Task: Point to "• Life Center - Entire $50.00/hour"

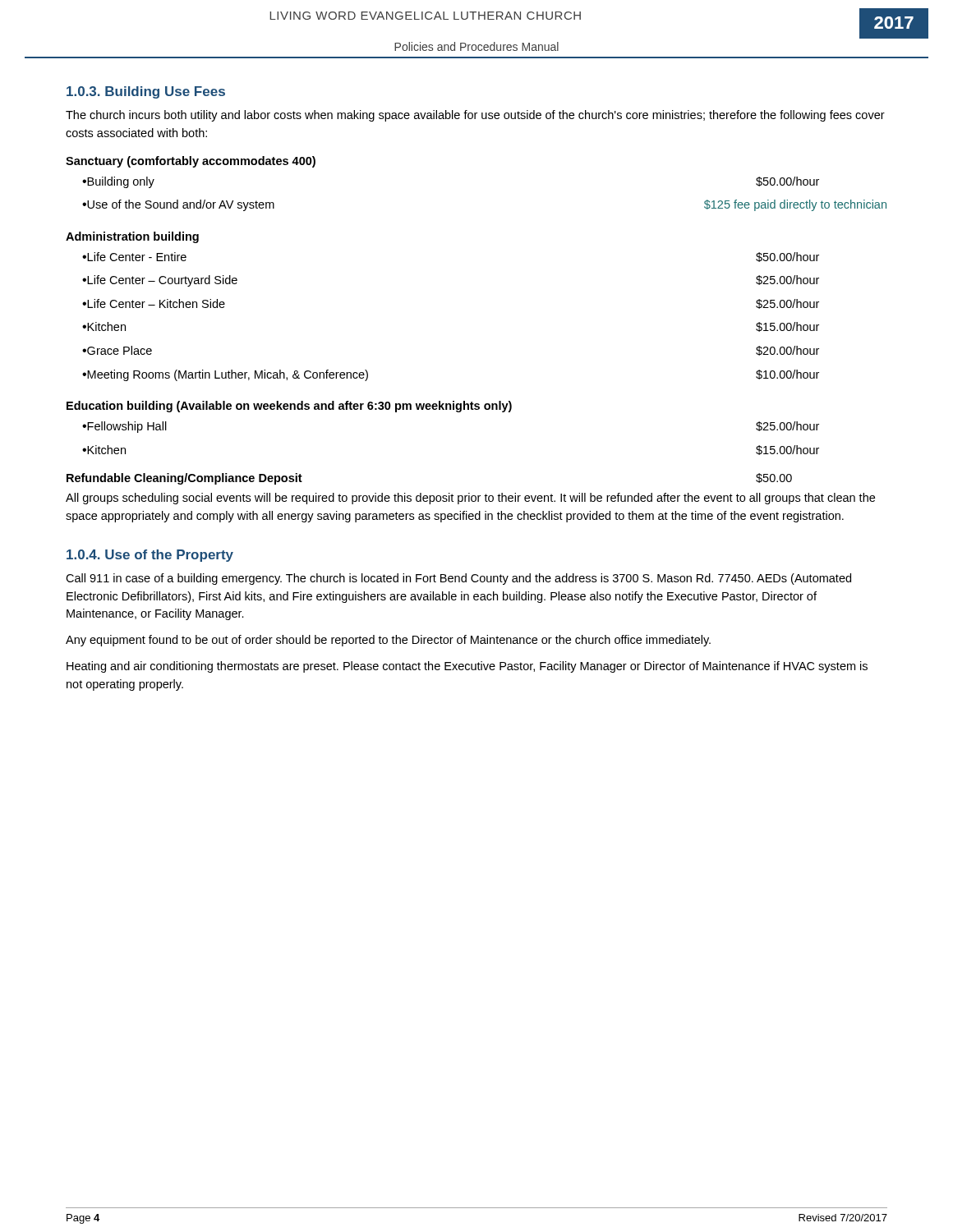Action: coord(133,257)
